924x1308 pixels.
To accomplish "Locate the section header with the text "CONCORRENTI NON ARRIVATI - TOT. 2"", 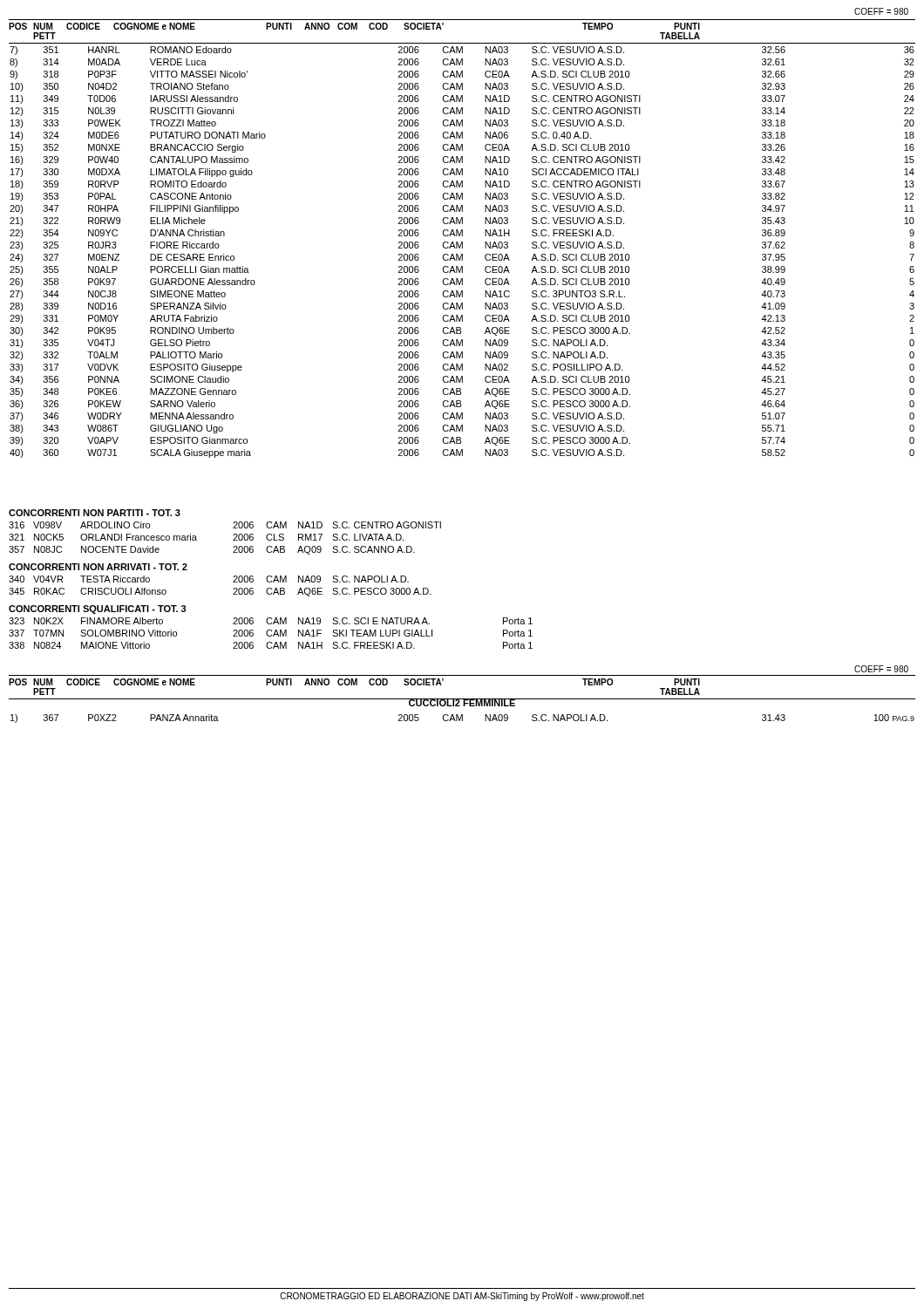I will [x=98, y=567].
